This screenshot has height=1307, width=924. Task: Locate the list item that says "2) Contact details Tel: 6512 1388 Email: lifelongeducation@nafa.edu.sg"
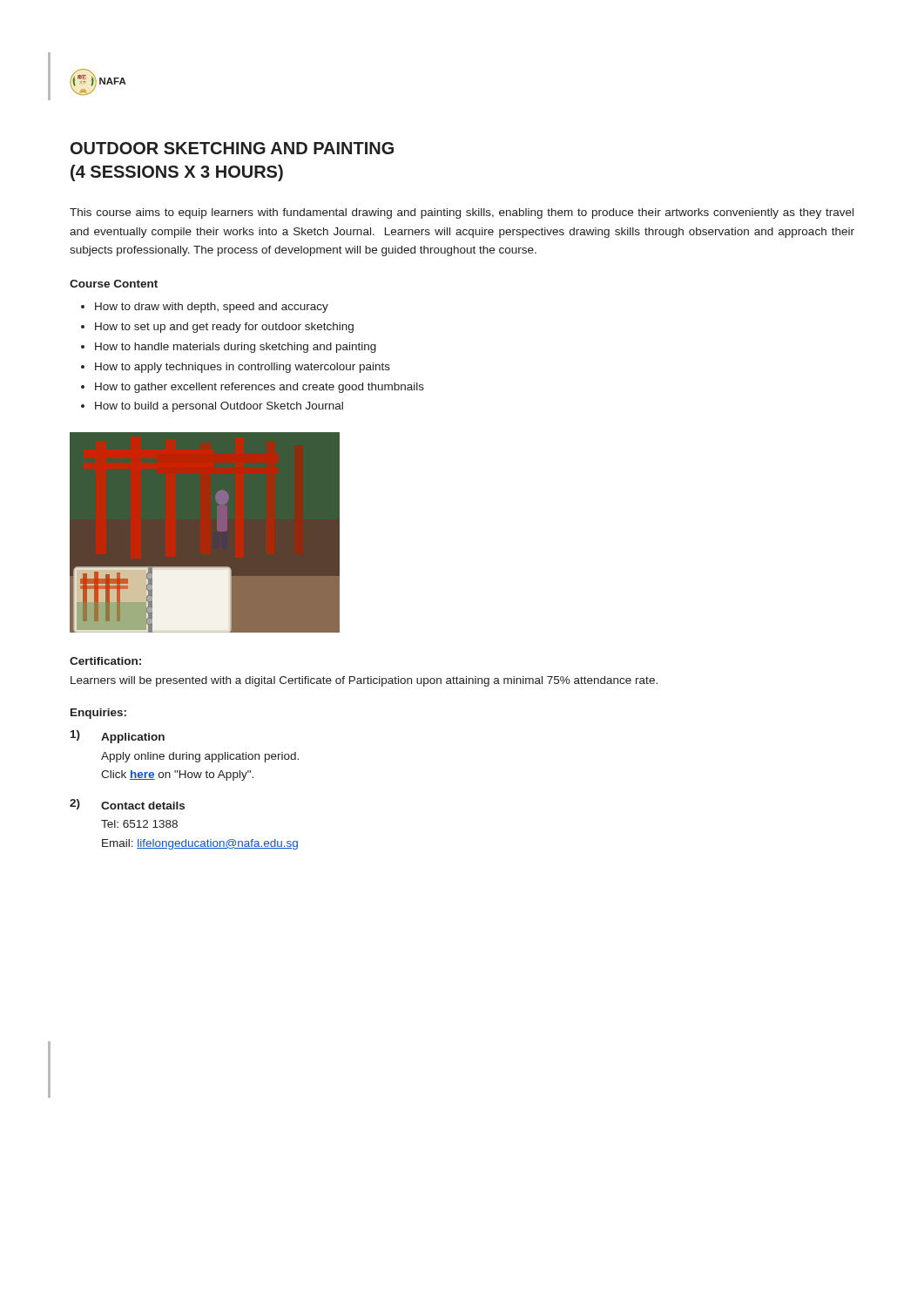[184, 824]
